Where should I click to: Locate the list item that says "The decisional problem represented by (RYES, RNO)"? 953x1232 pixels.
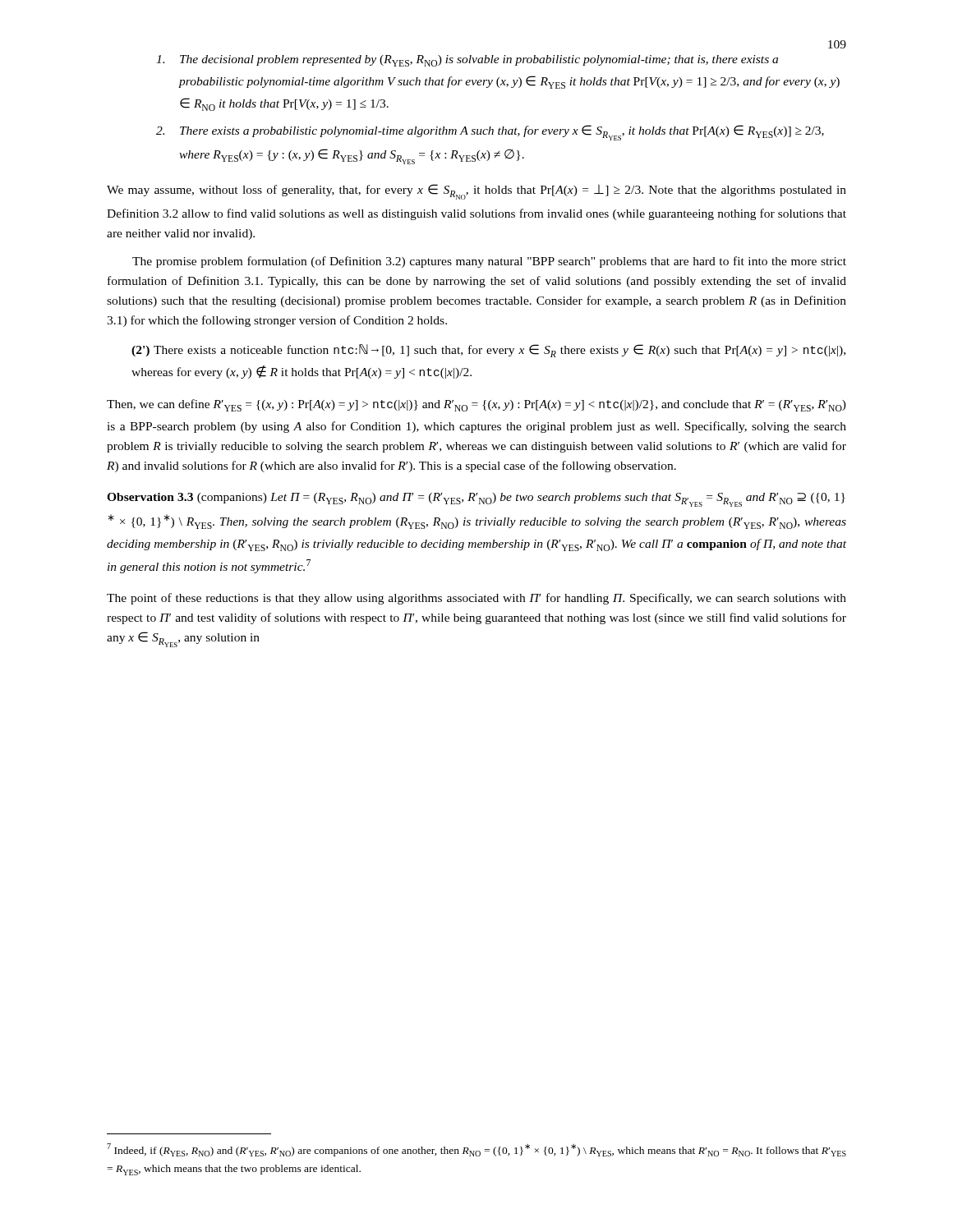(501, 83)
